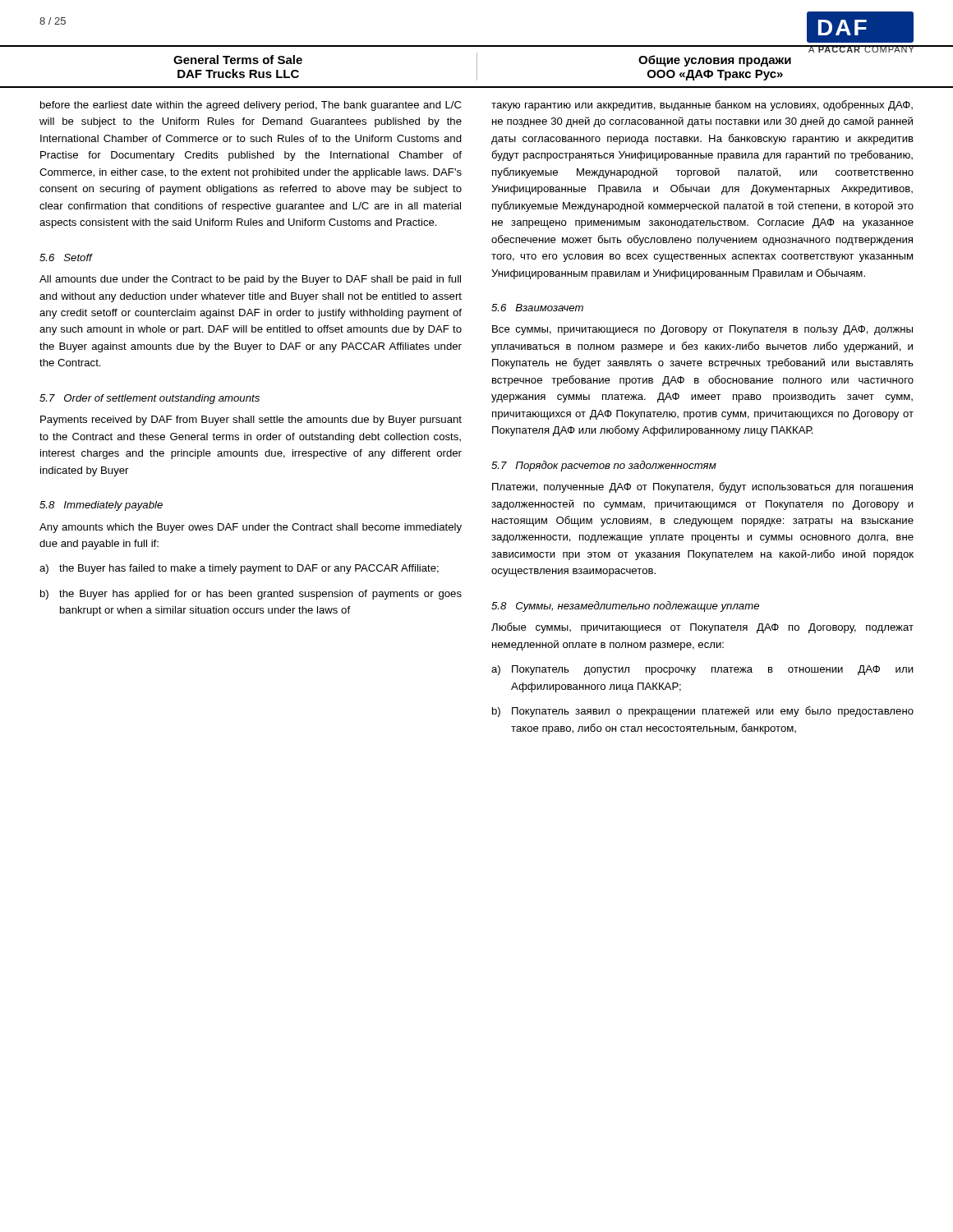Viewport: 953px width, 1232px height.
Task: Find "5.7 Порядок расчетов по задолженностям" on this page
Action: click(604, 465)
